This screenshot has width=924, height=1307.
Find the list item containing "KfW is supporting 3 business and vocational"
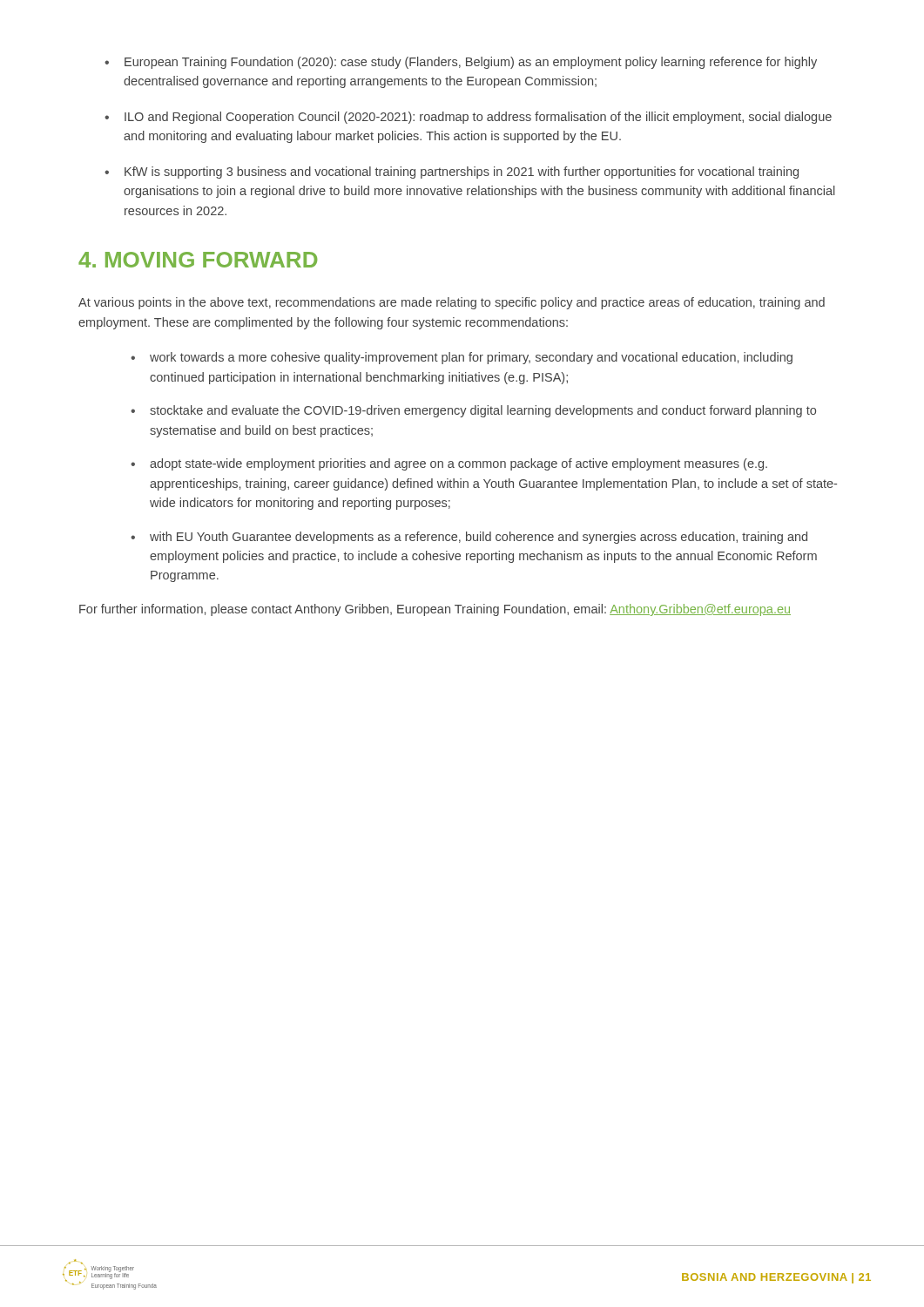click(480, 191)
